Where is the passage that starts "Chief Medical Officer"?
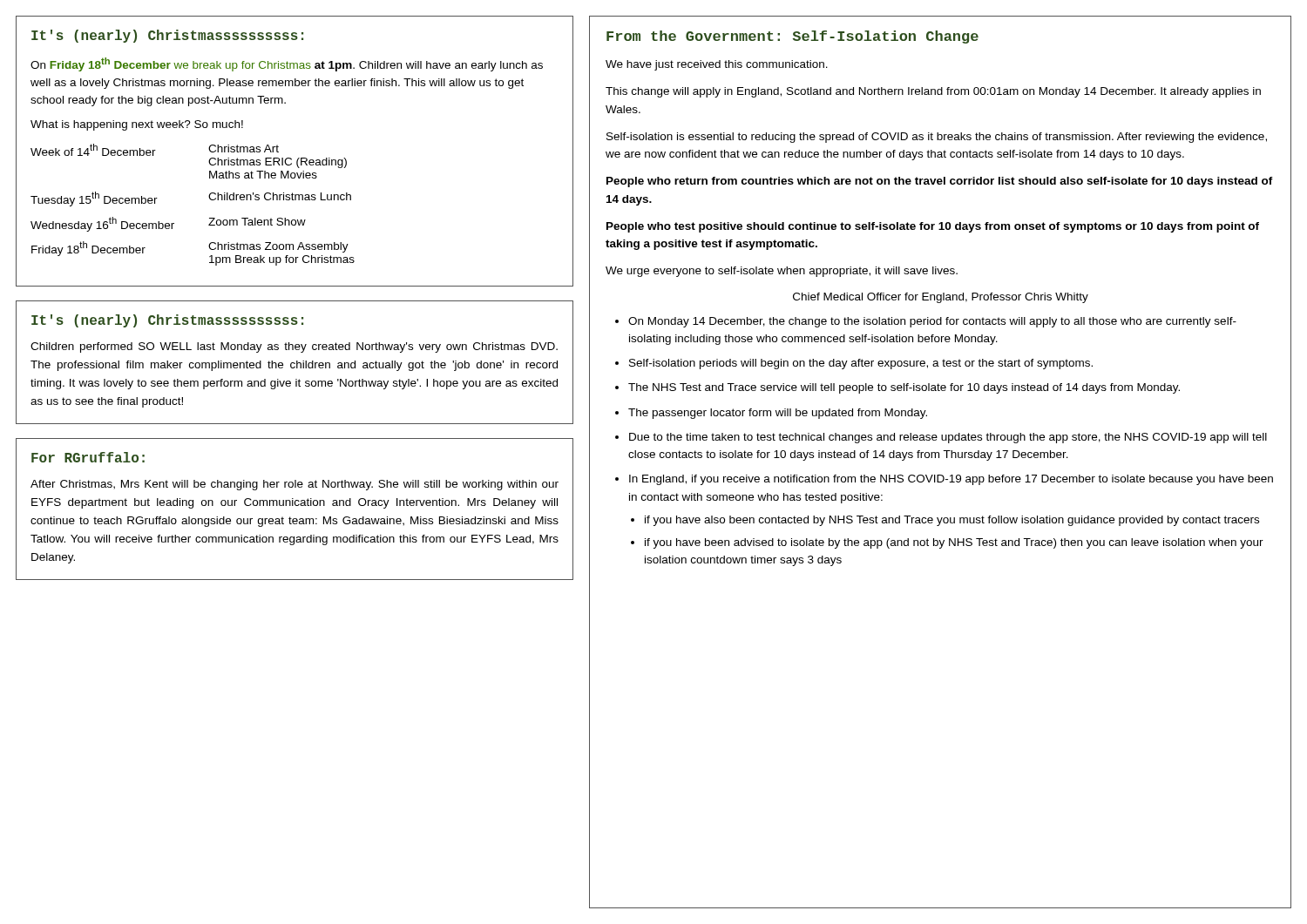This screenshot has width=1307, height=924. (940, 296)
